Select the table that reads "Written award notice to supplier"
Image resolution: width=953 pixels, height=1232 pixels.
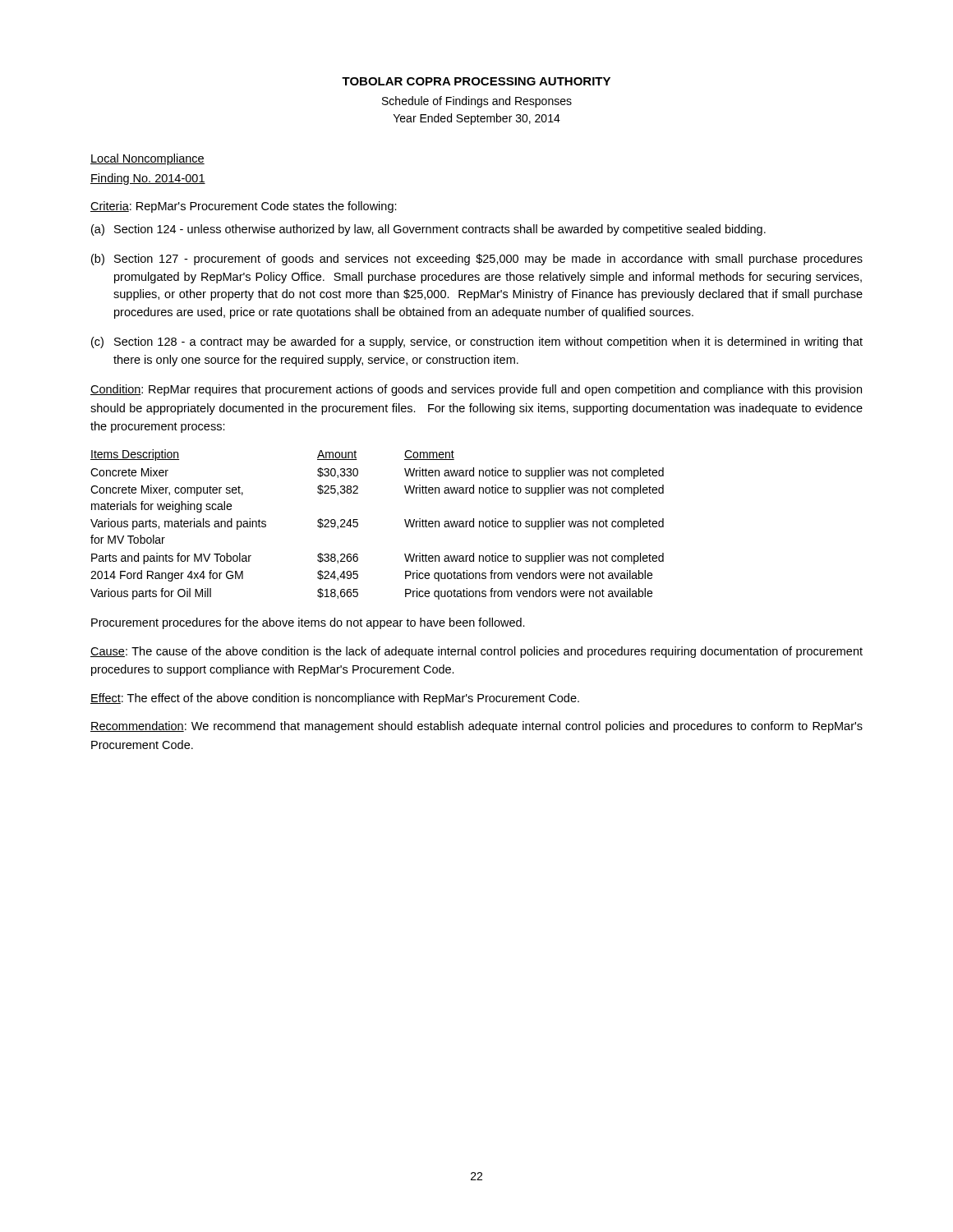coord(476,525)
